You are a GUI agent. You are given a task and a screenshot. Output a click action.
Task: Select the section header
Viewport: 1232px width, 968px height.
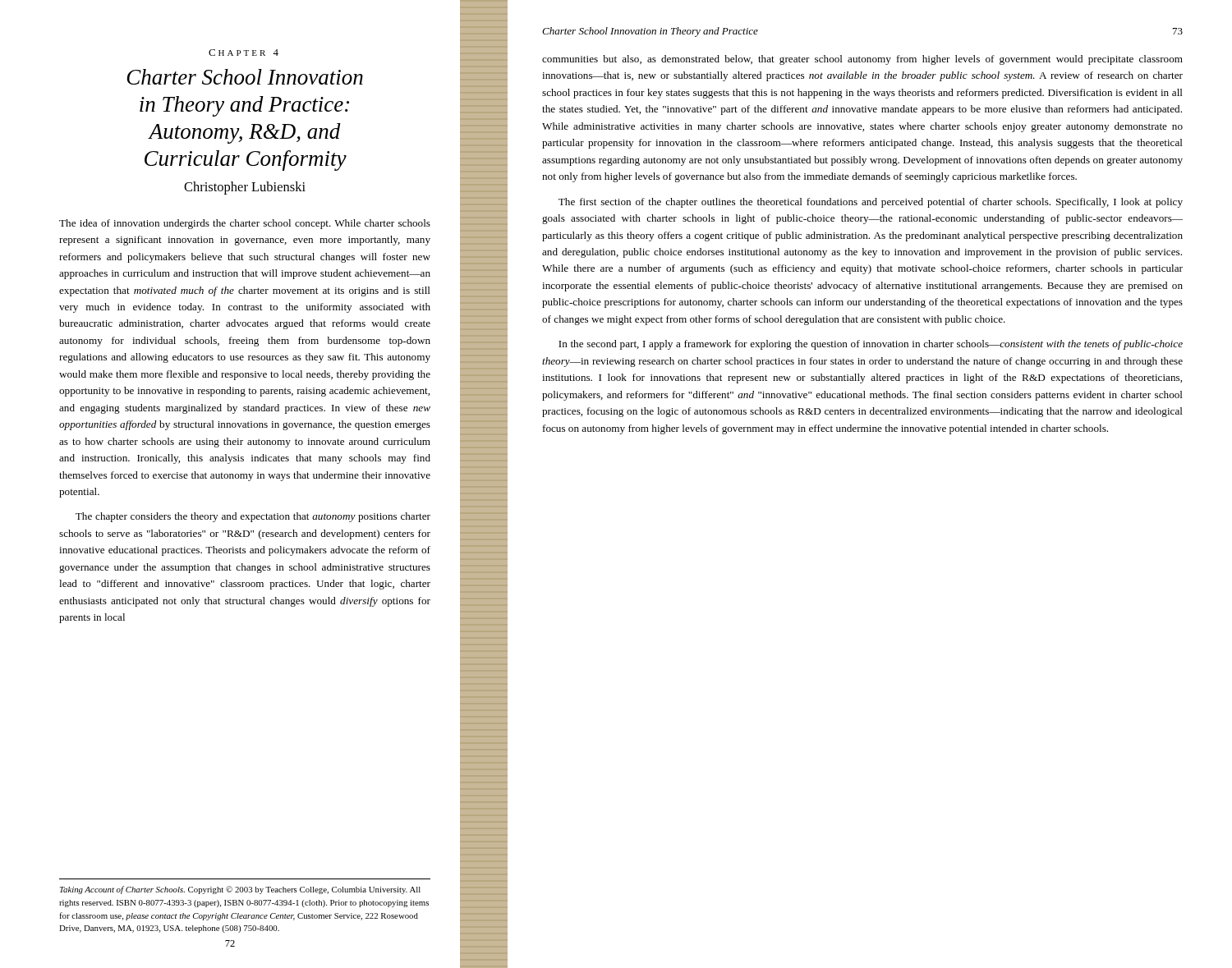(245, 52)
